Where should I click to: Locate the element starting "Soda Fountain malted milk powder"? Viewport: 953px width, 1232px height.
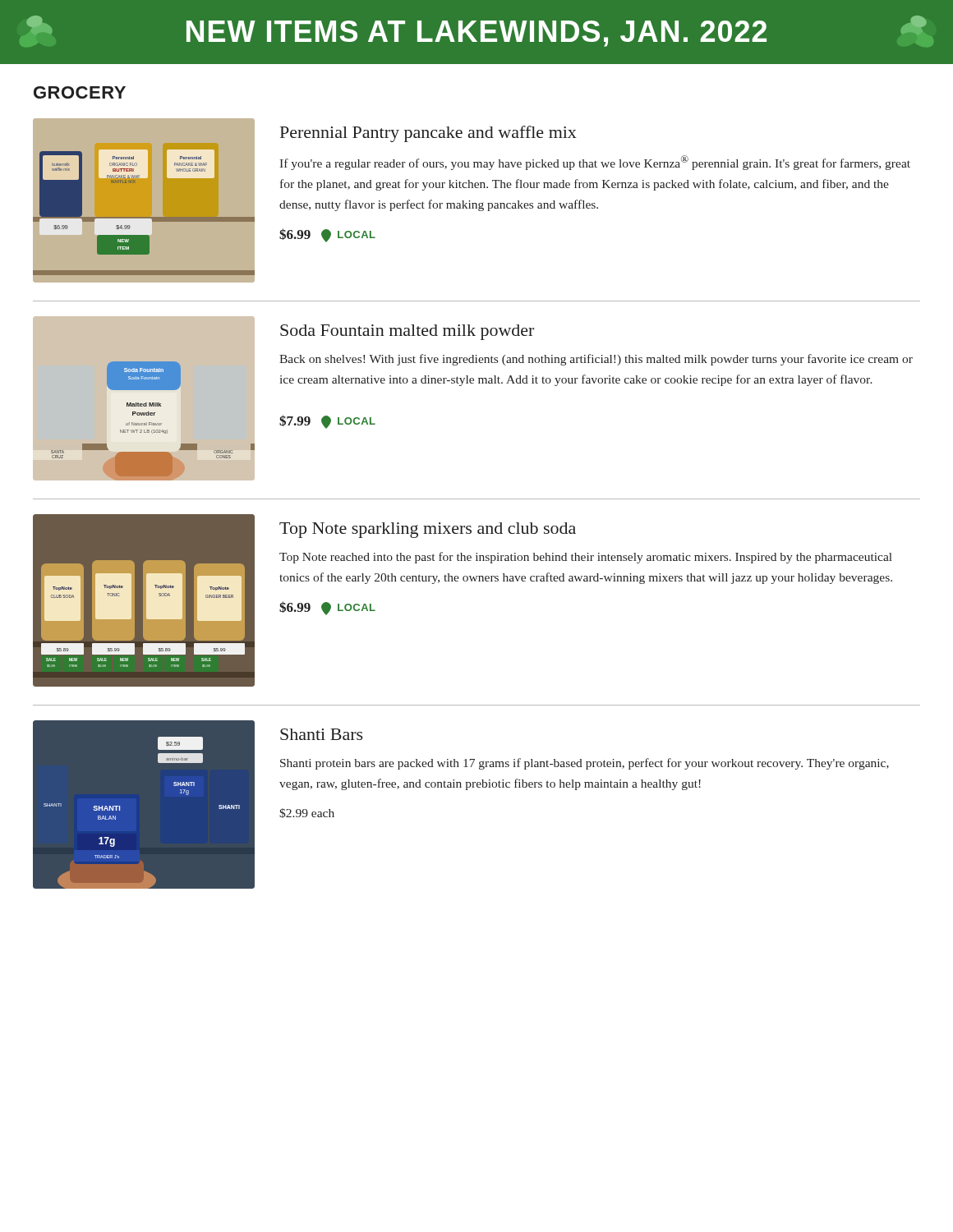[407, 330]
